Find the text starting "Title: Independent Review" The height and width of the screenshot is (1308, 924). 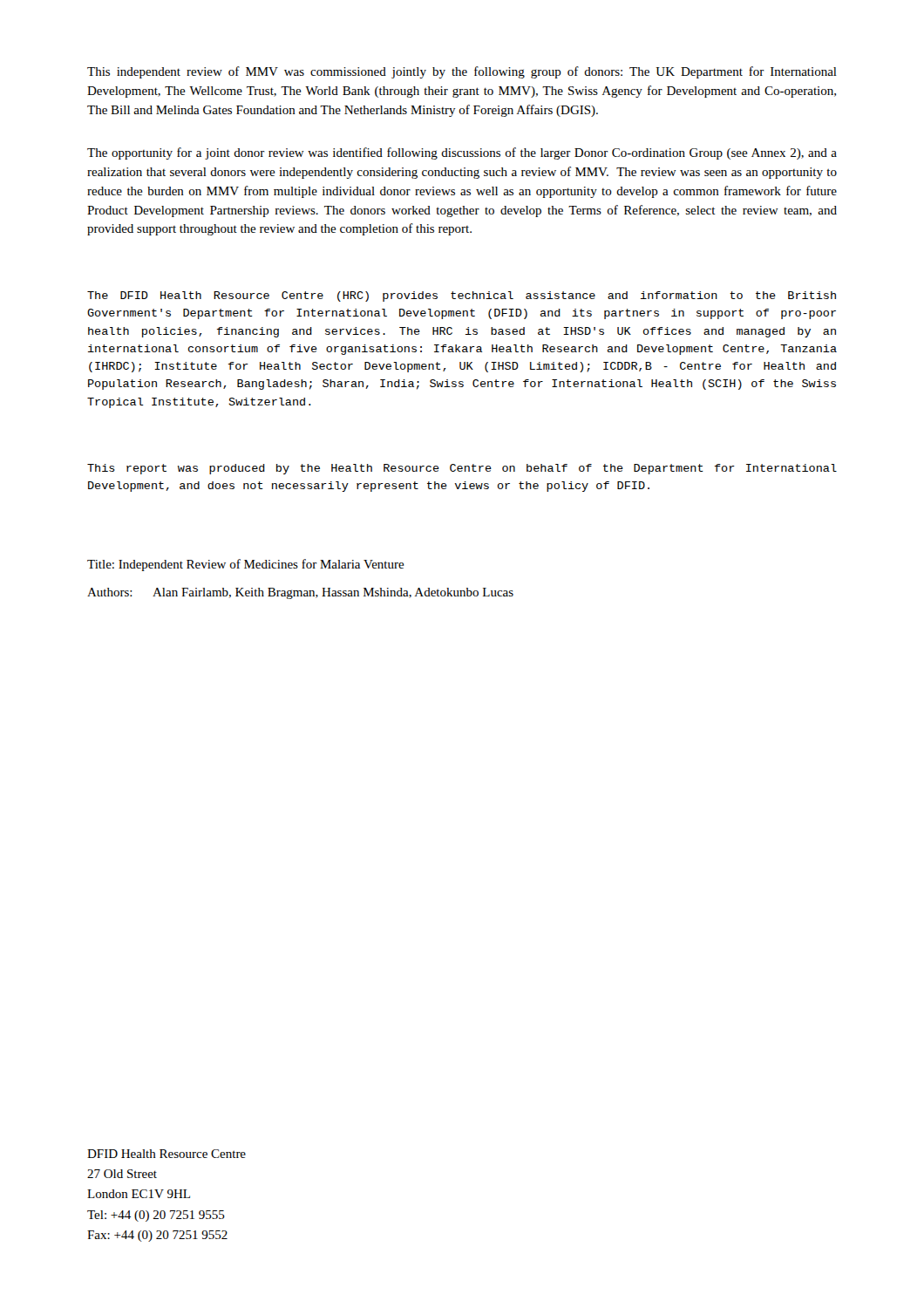pos(246,564)
